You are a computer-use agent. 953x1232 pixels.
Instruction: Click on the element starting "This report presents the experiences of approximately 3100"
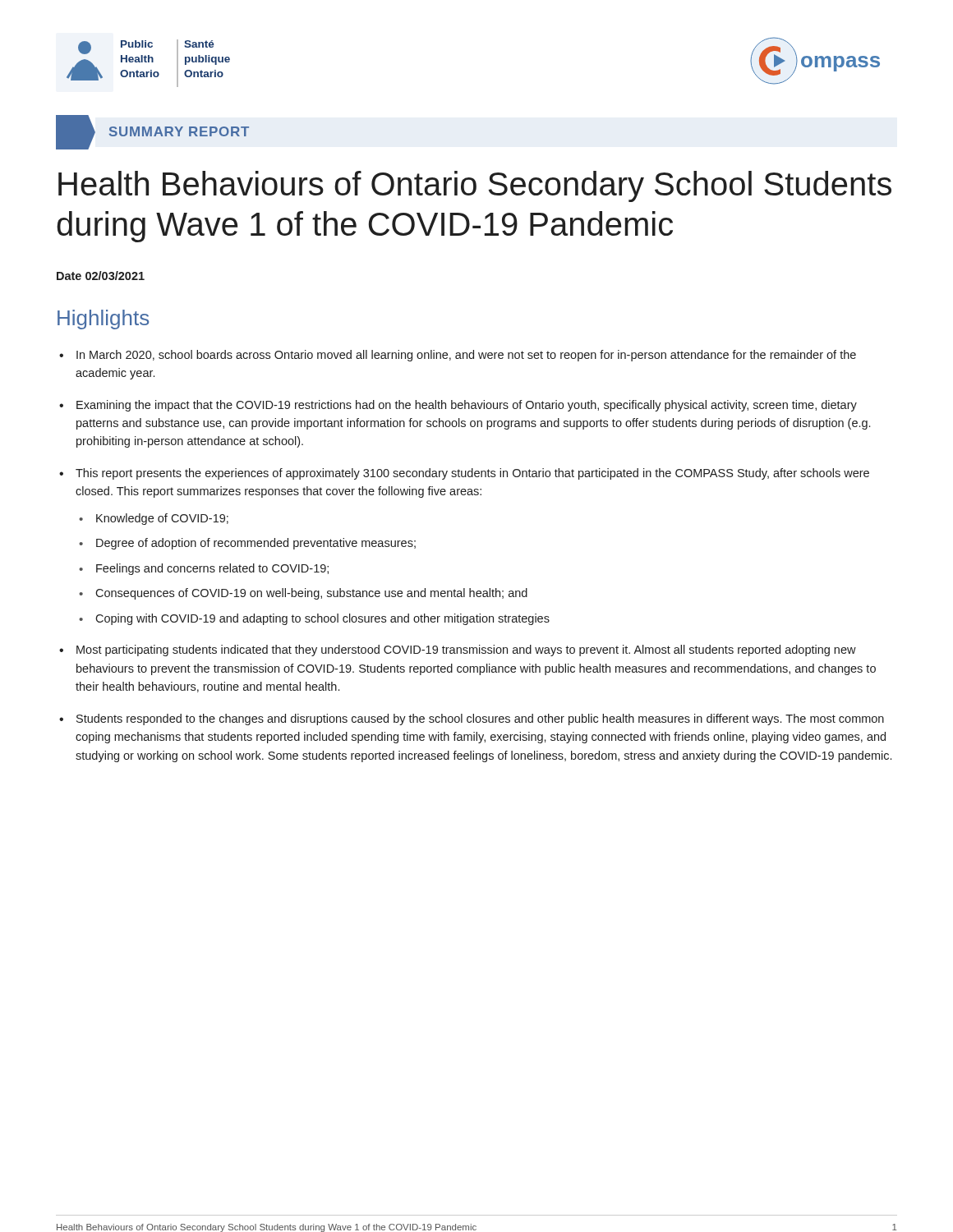pyautogui.click(x=472, y=474)
